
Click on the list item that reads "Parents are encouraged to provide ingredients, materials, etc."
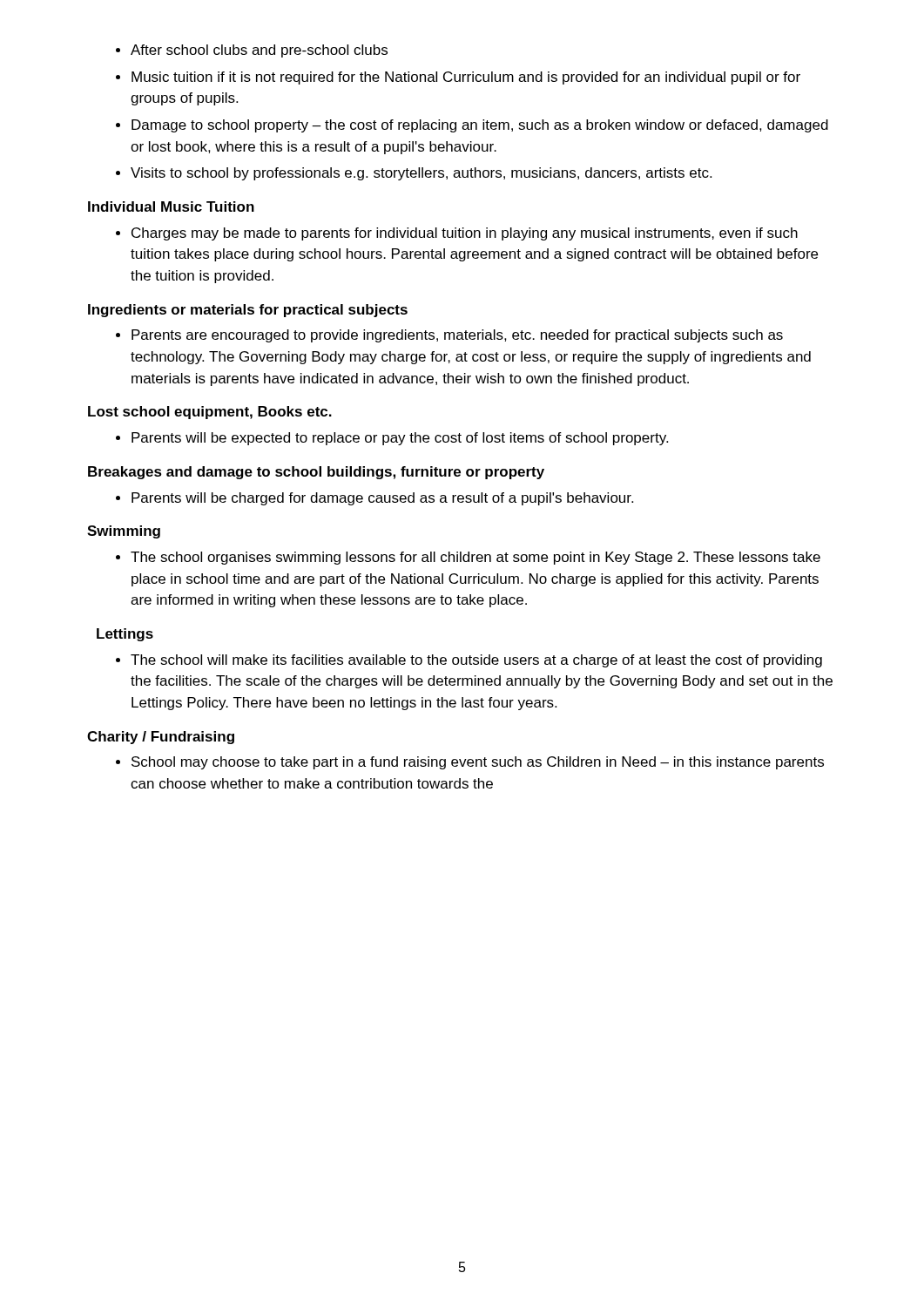471,357
